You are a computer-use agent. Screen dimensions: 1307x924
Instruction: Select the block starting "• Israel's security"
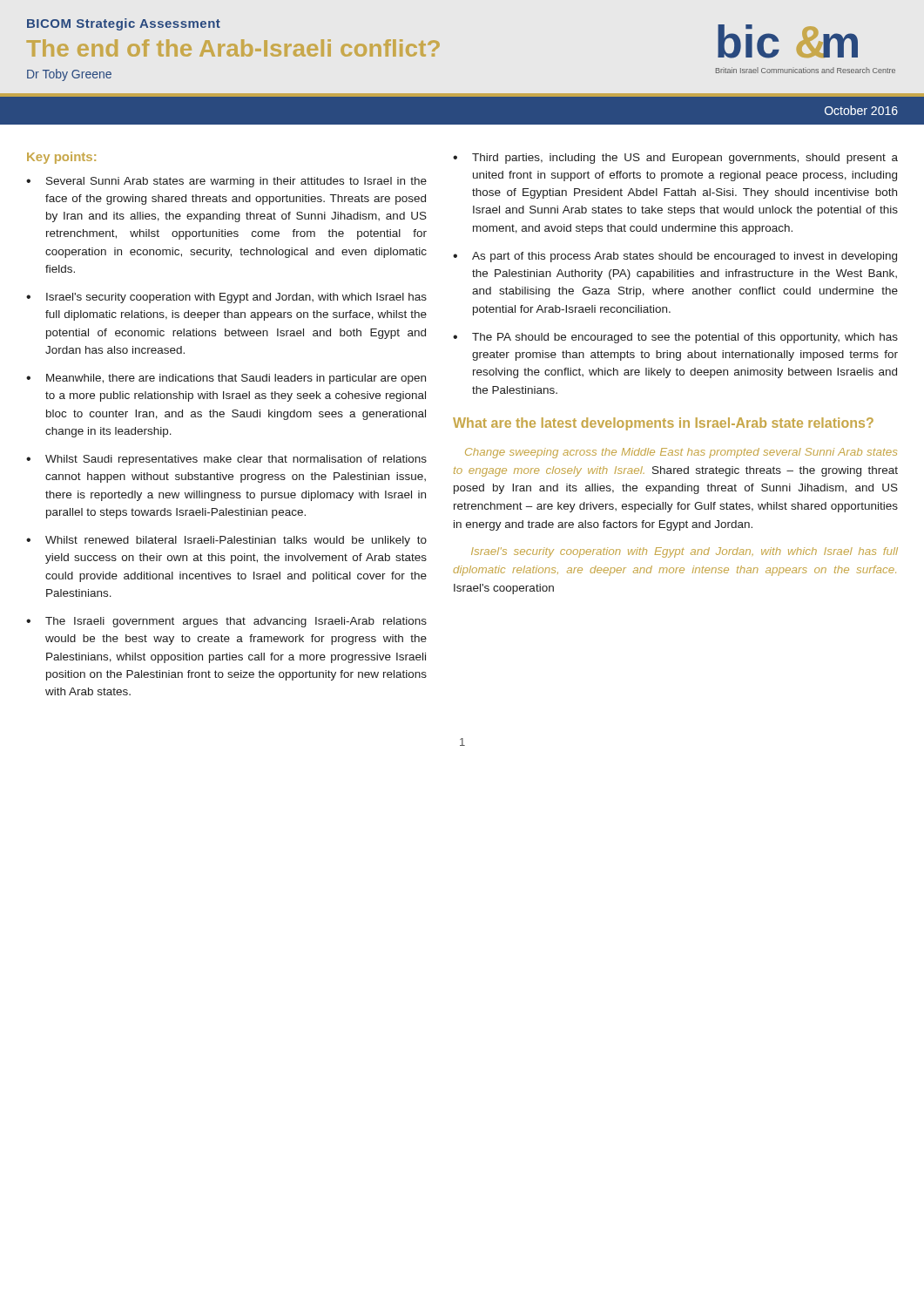226,324
